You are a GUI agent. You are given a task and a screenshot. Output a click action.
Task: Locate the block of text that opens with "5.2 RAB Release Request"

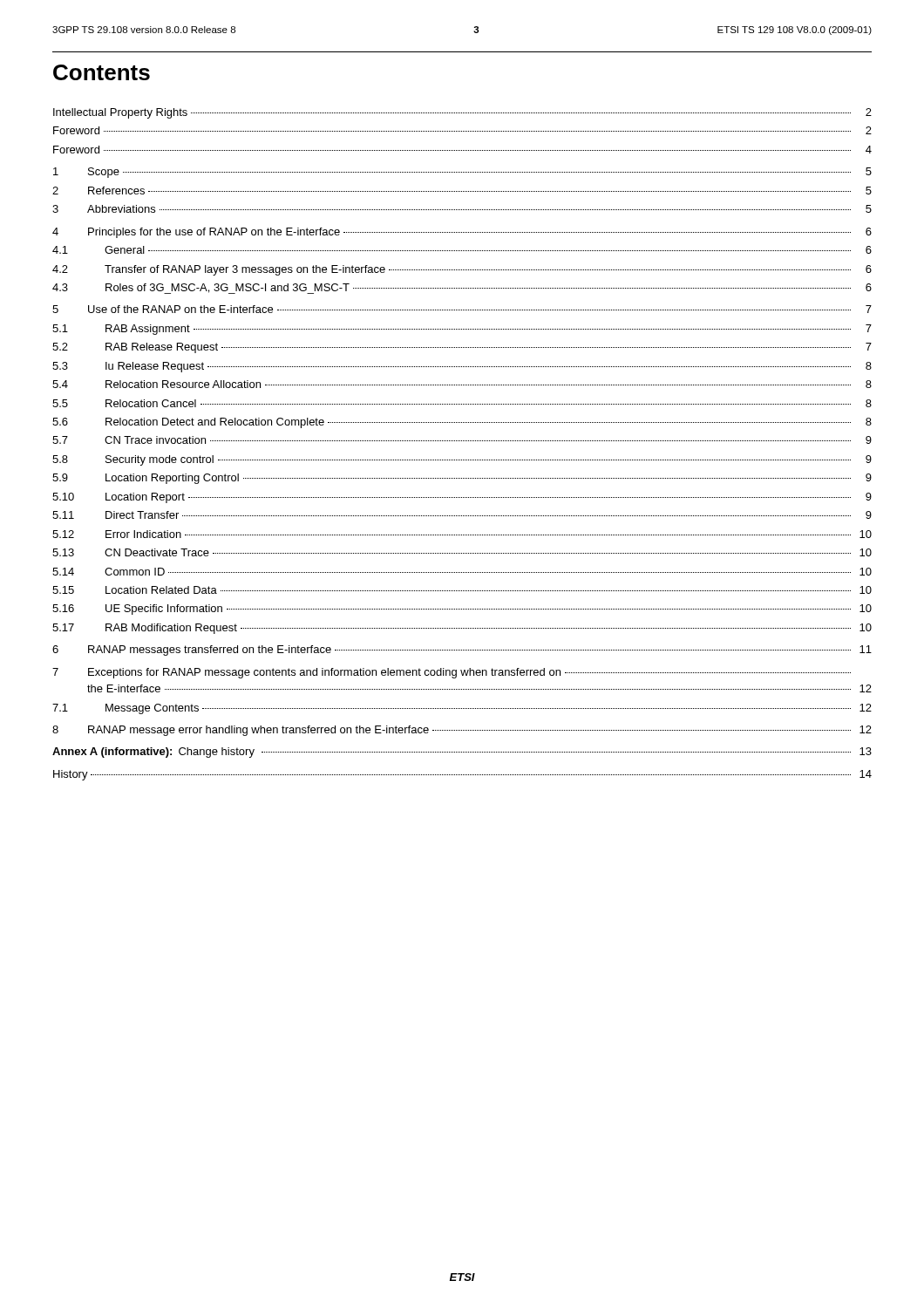point(462,347)
